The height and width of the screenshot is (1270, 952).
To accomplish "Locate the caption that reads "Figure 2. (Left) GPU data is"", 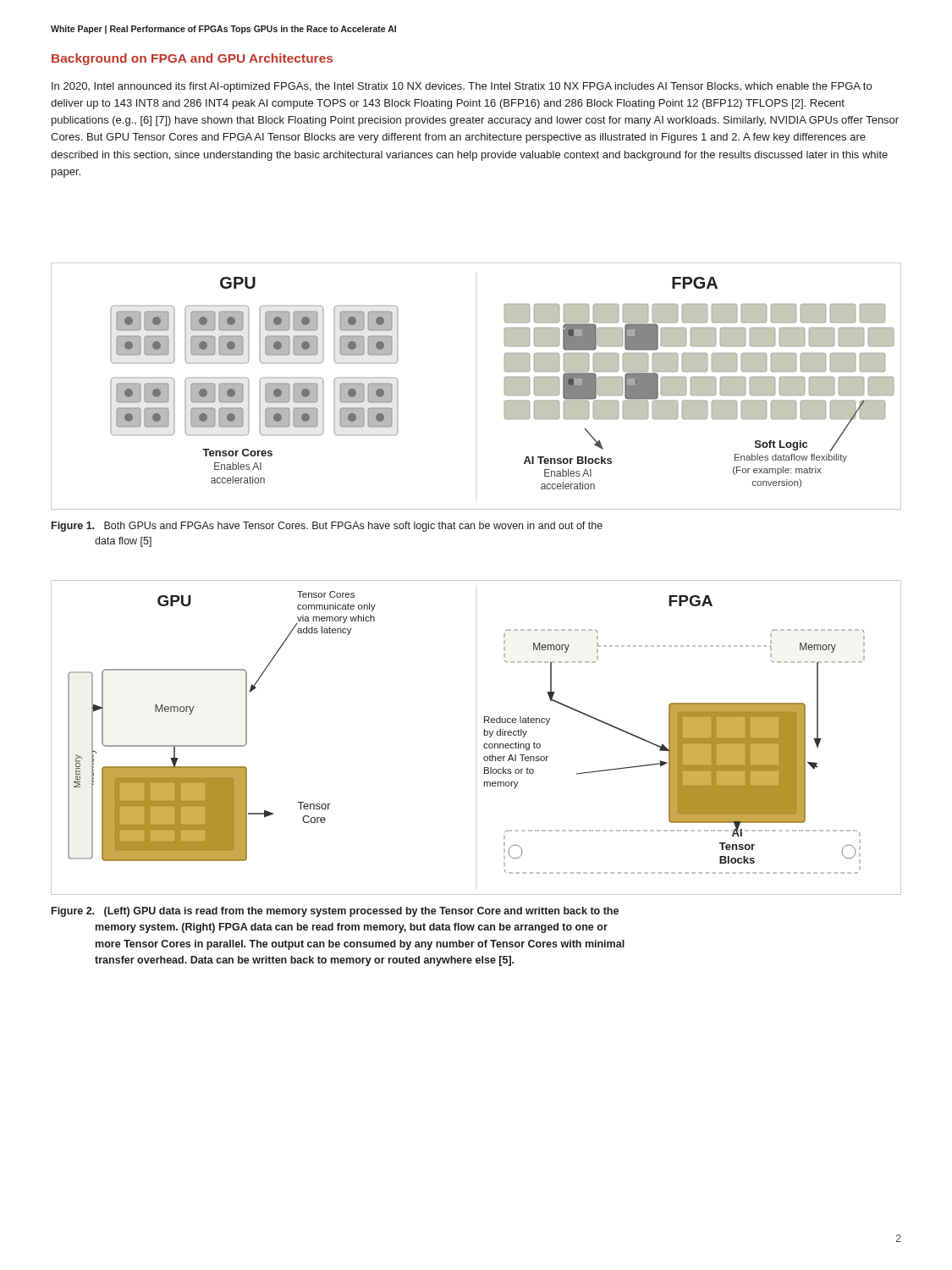I will click(338, 936).
